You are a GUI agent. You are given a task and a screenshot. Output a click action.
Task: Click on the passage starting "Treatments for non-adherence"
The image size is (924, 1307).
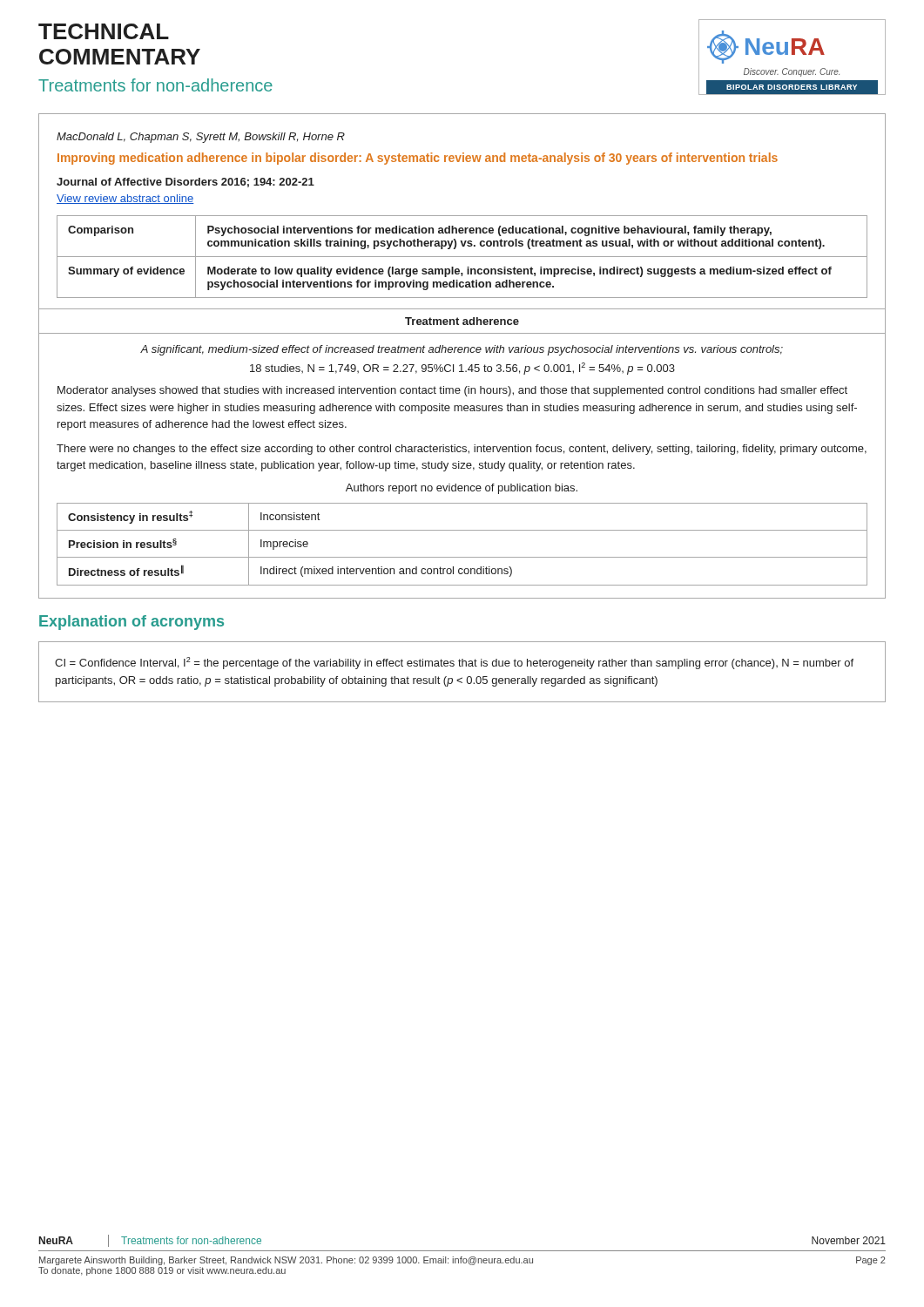(156, 86)
